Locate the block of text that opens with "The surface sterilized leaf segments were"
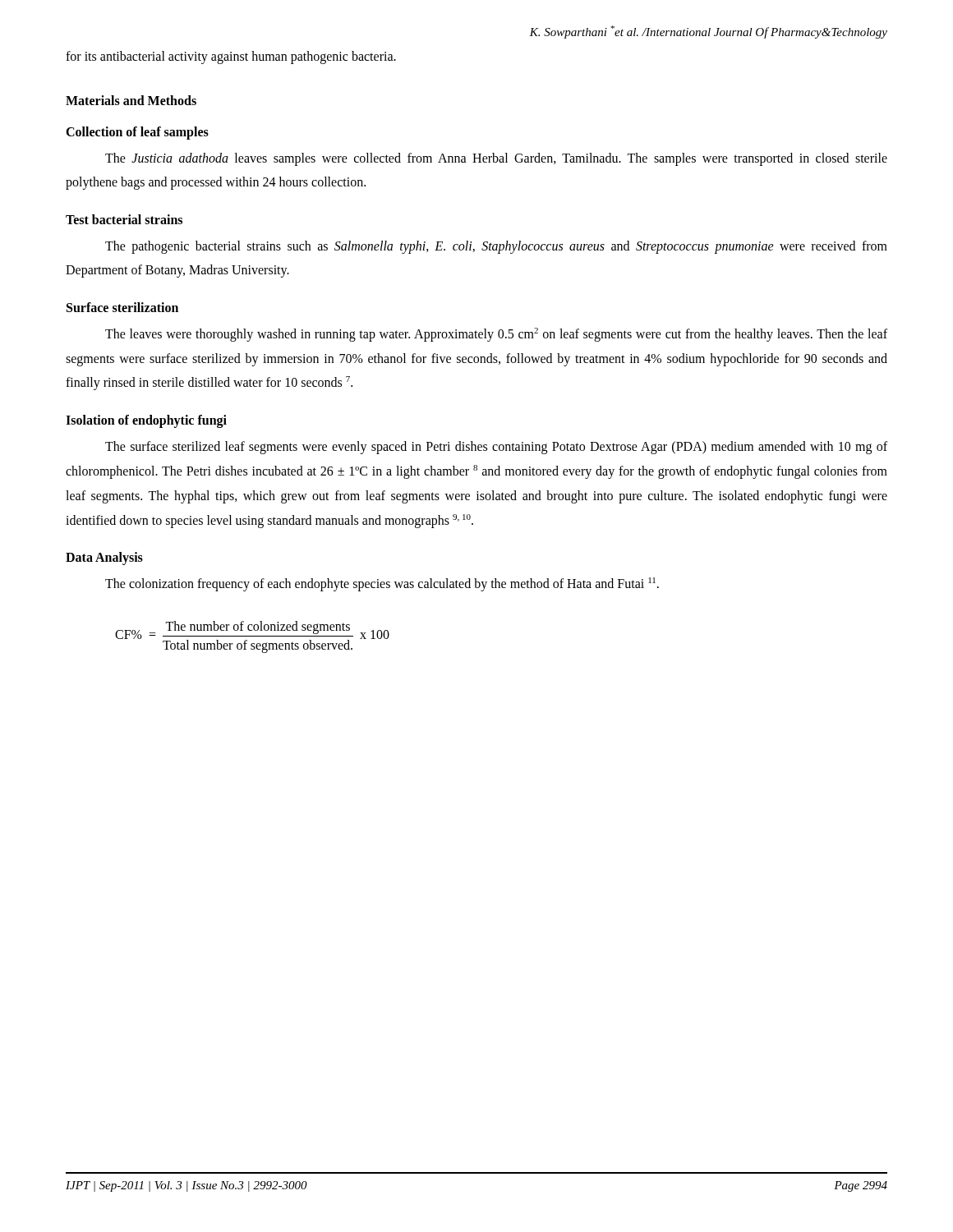953x1232 pixels. pyautogui.click(x=476, y=483)
